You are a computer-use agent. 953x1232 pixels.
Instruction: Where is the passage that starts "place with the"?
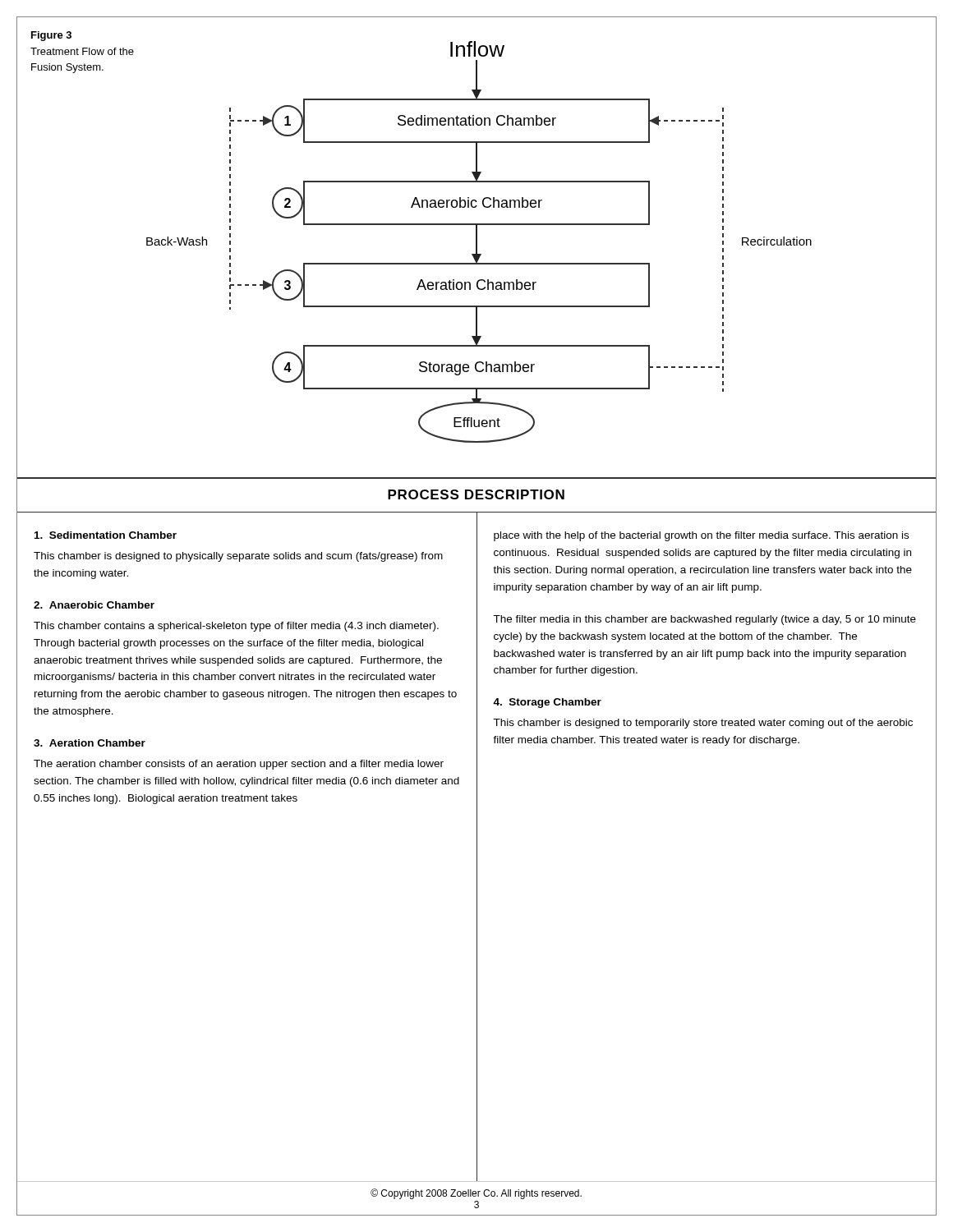tap(706, 562)
